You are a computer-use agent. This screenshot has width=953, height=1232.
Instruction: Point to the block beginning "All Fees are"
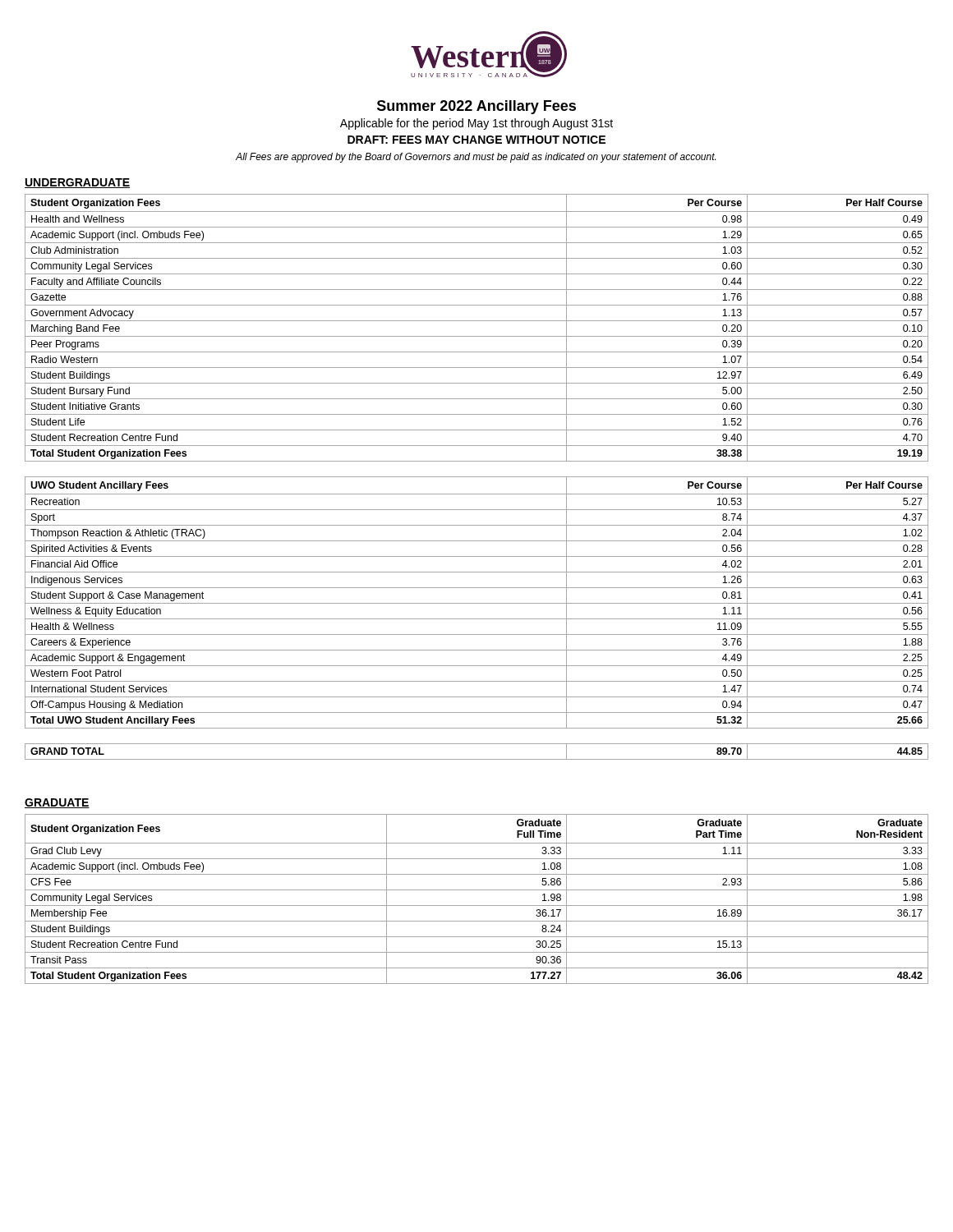(476, 157)
